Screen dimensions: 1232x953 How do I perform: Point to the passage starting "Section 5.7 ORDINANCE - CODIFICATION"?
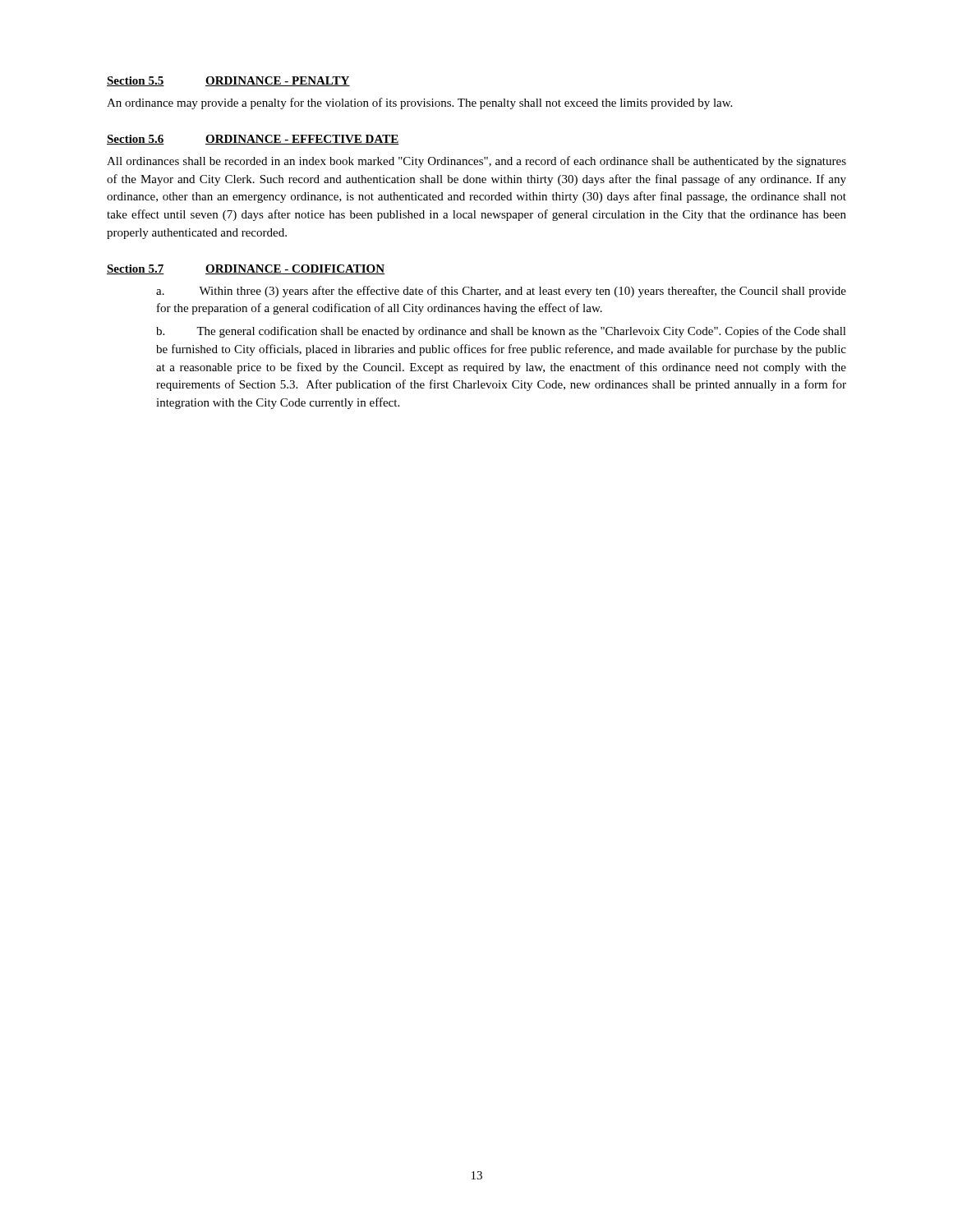click(x=246, y=269)
